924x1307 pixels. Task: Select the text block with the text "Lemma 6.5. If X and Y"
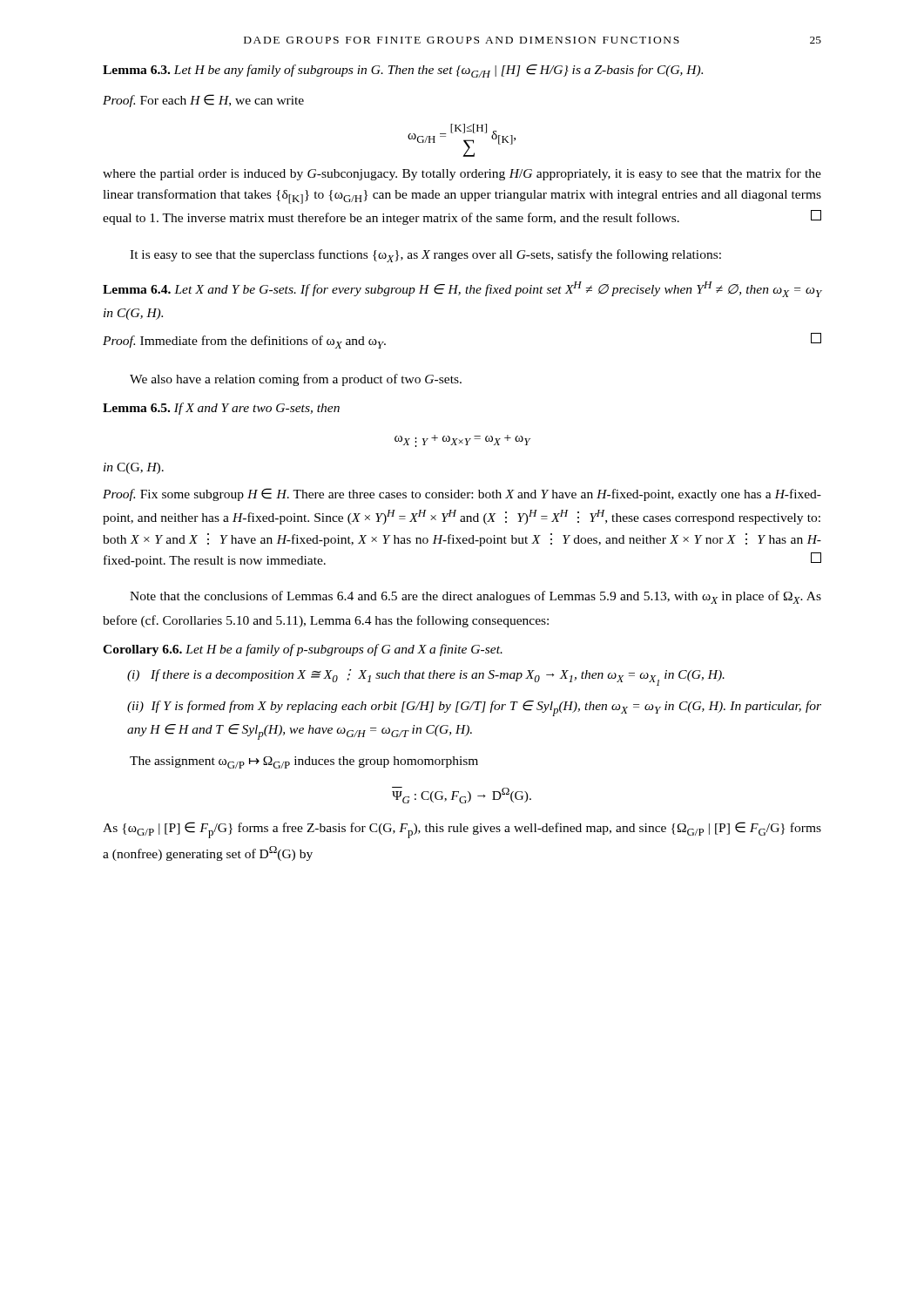point(221,407)
